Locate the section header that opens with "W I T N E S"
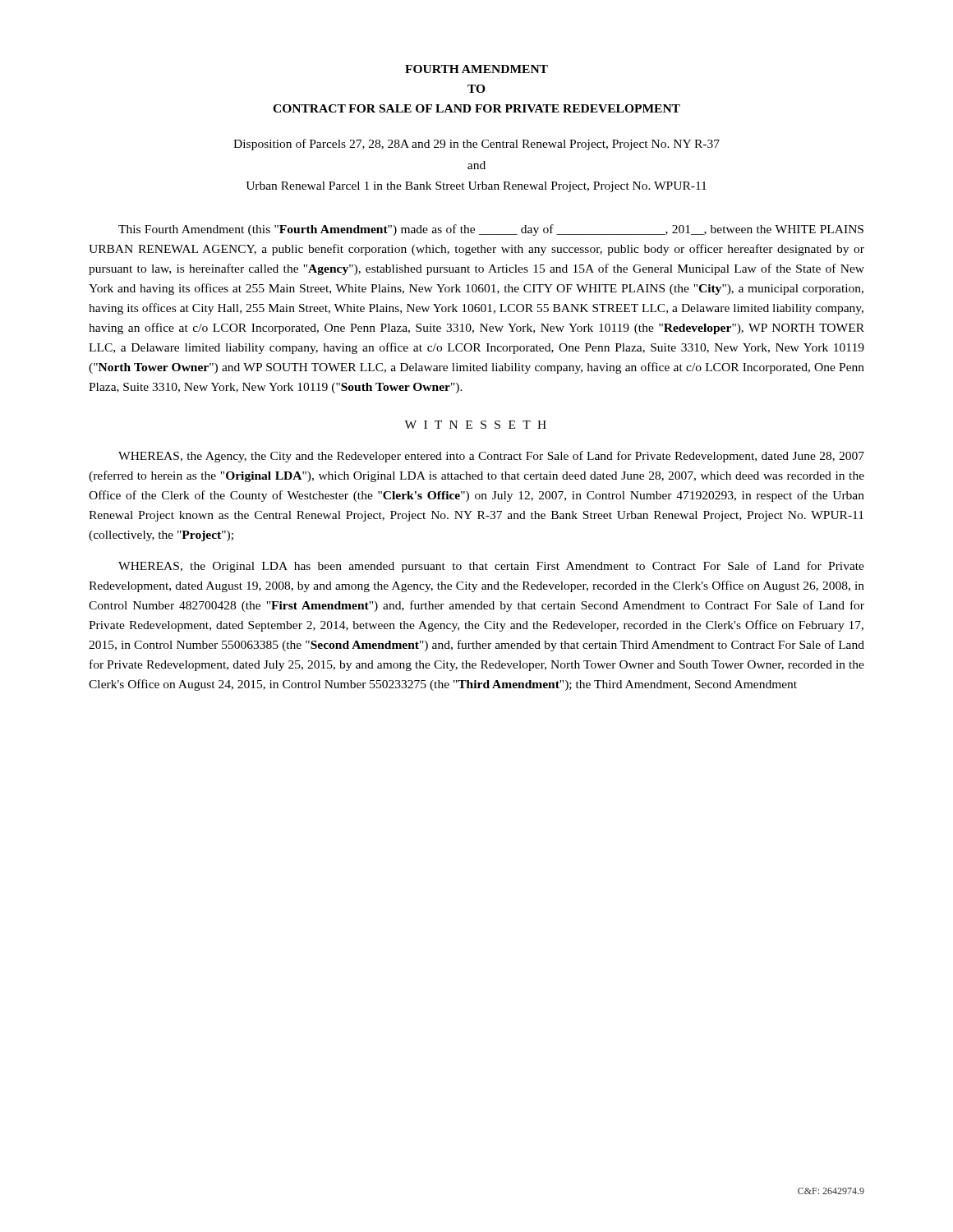The image size is (953, 1232). 476,424
